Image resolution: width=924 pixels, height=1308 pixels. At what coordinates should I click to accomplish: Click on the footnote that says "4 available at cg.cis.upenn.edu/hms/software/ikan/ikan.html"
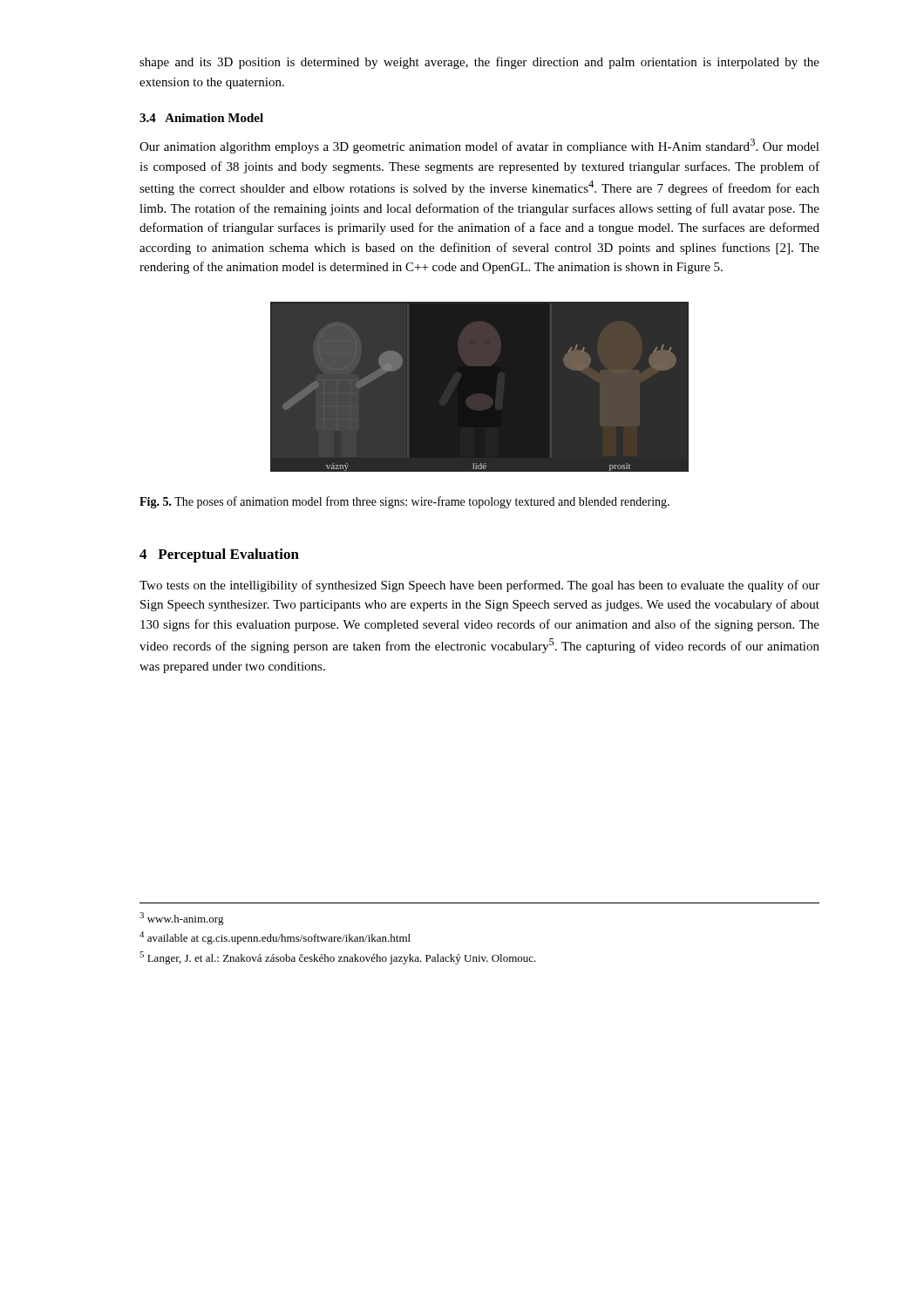coord(275,937)
